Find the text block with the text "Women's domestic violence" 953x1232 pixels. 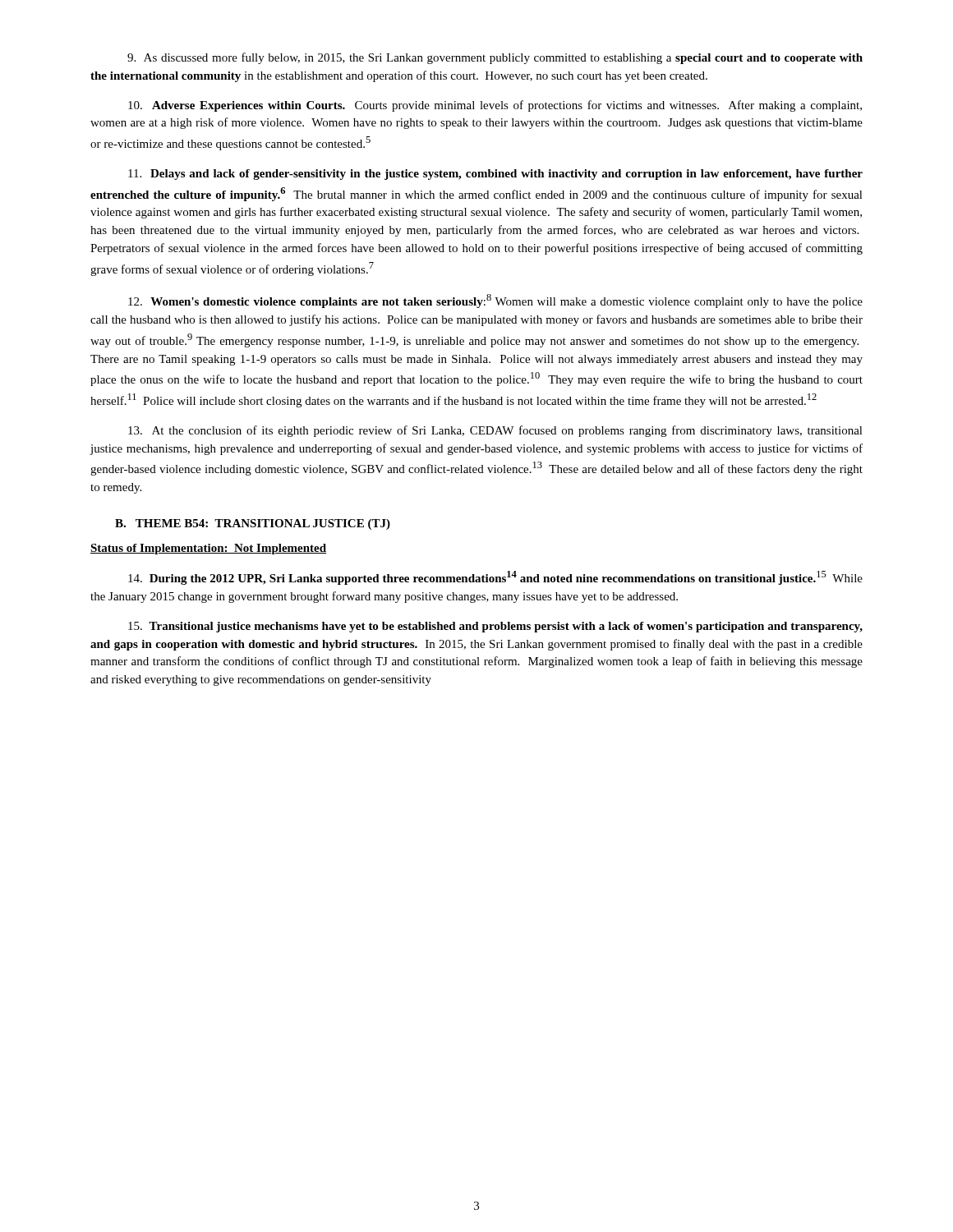tap(476, 350)
